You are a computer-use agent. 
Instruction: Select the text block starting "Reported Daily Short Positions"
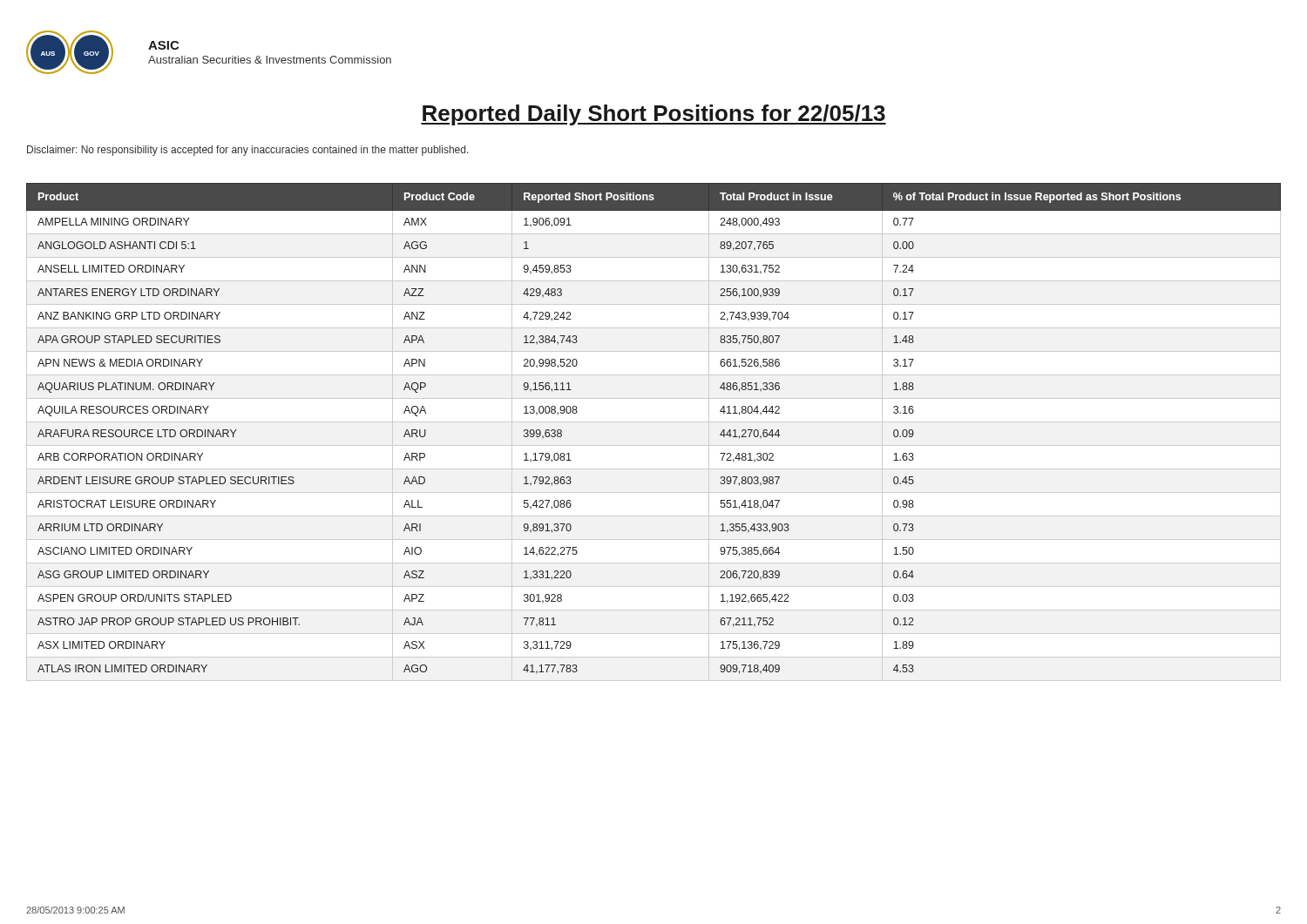654,114
